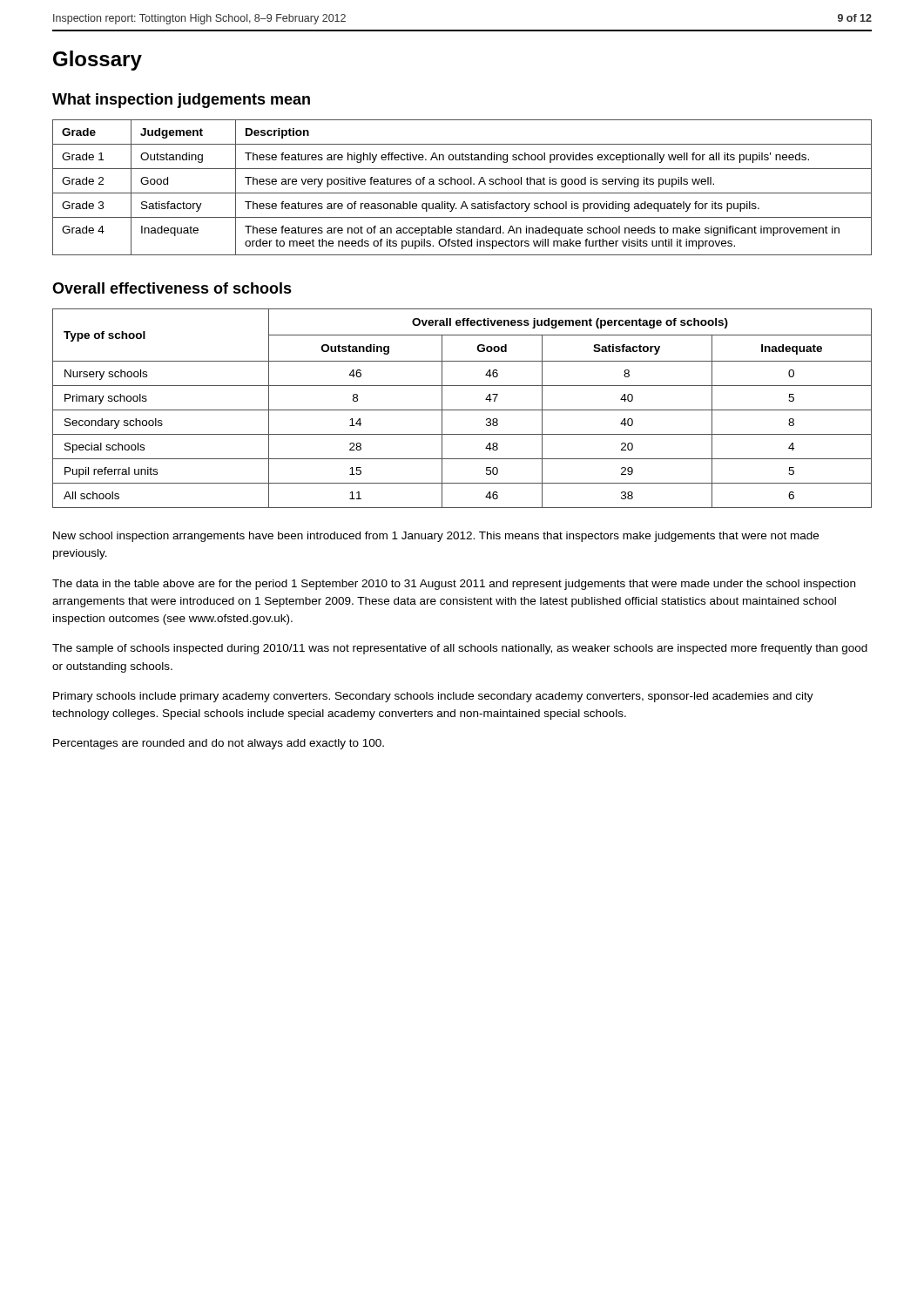Where is the passage that starts "Primary schools include primary academy converters. Secondary"?

pyautogui.click(x=433, y=704)
